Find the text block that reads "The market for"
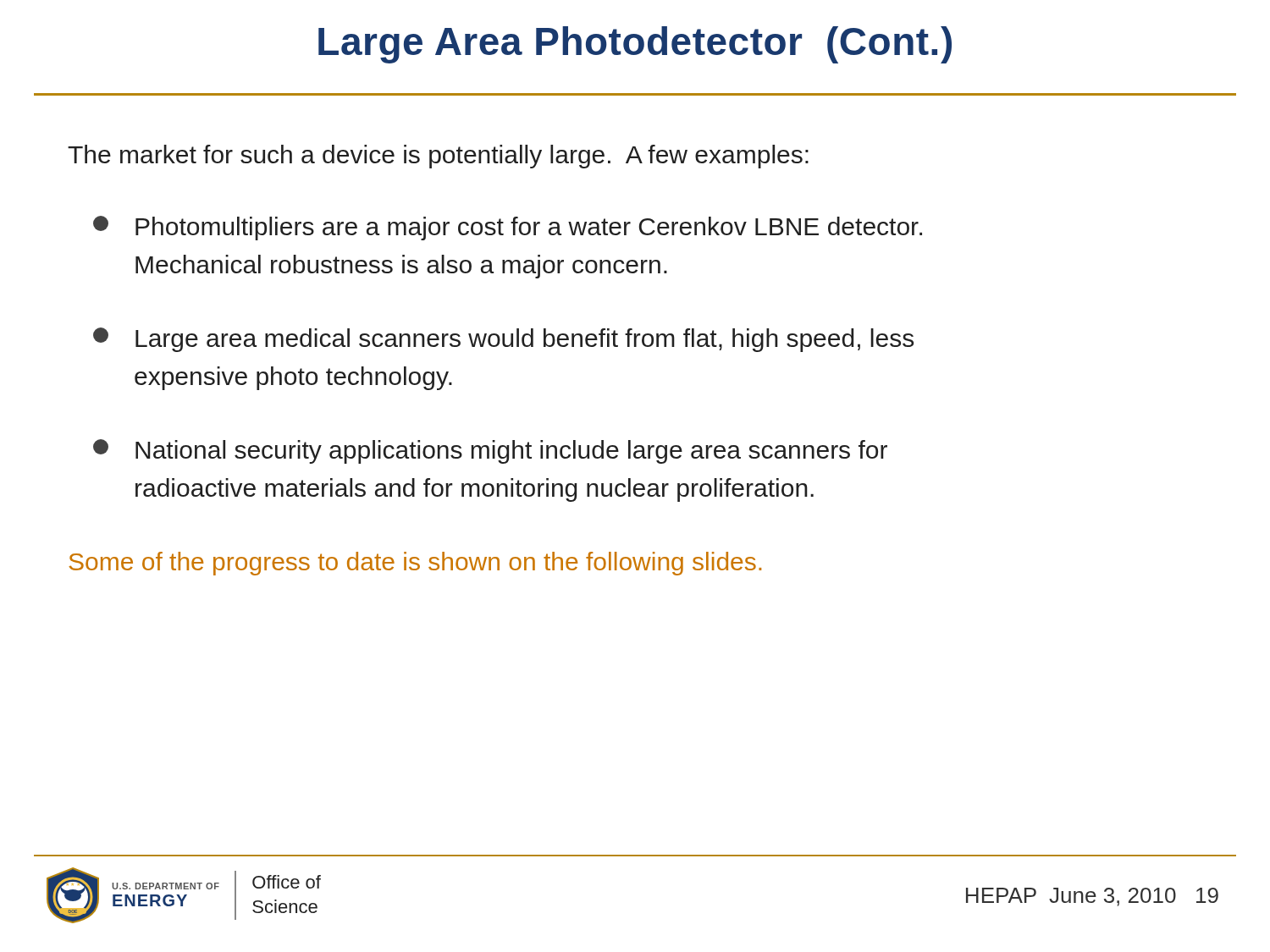 [x=439, y=154]
